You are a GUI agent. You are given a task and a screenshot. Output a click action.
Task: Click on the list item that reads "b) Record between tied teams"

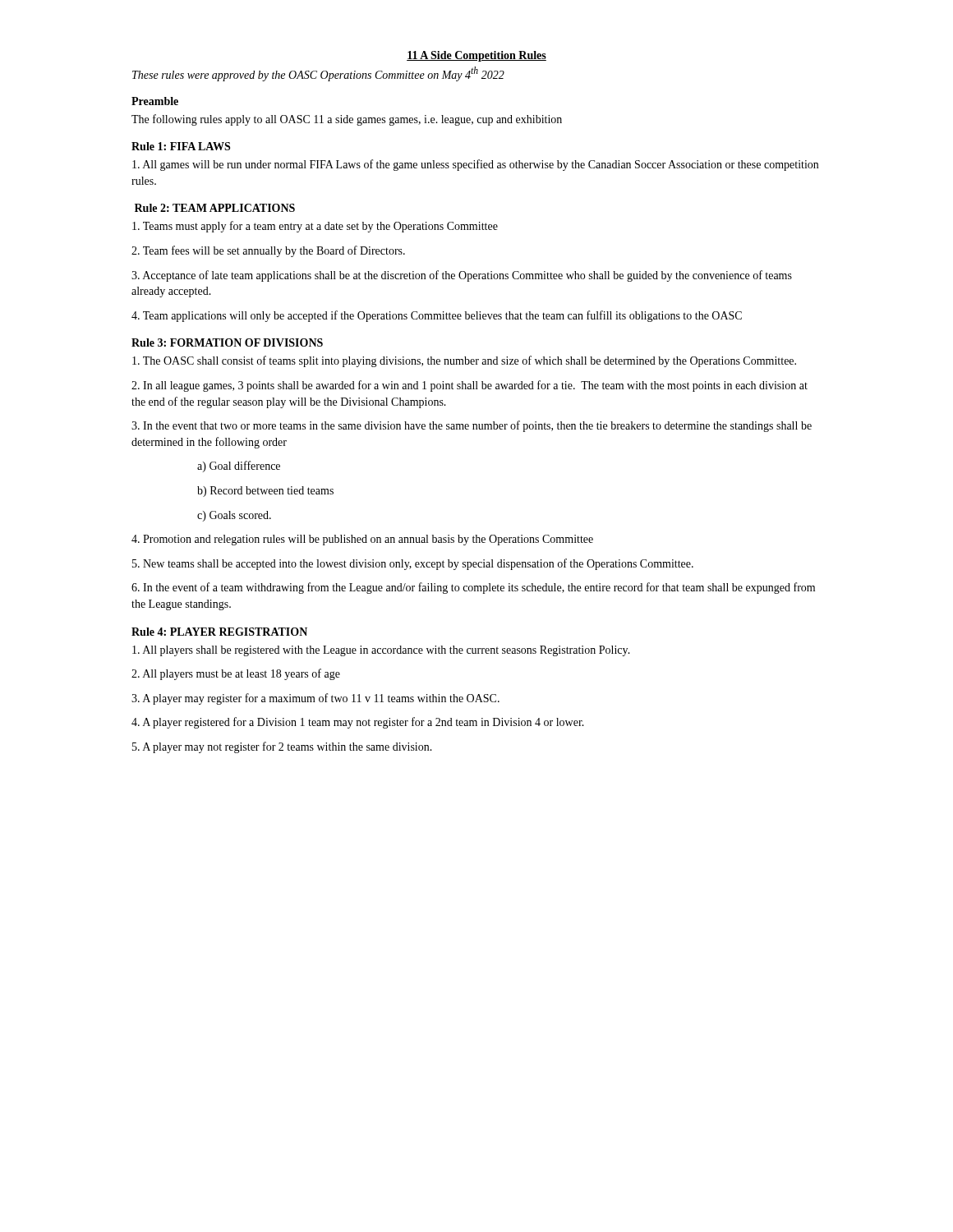266,491
